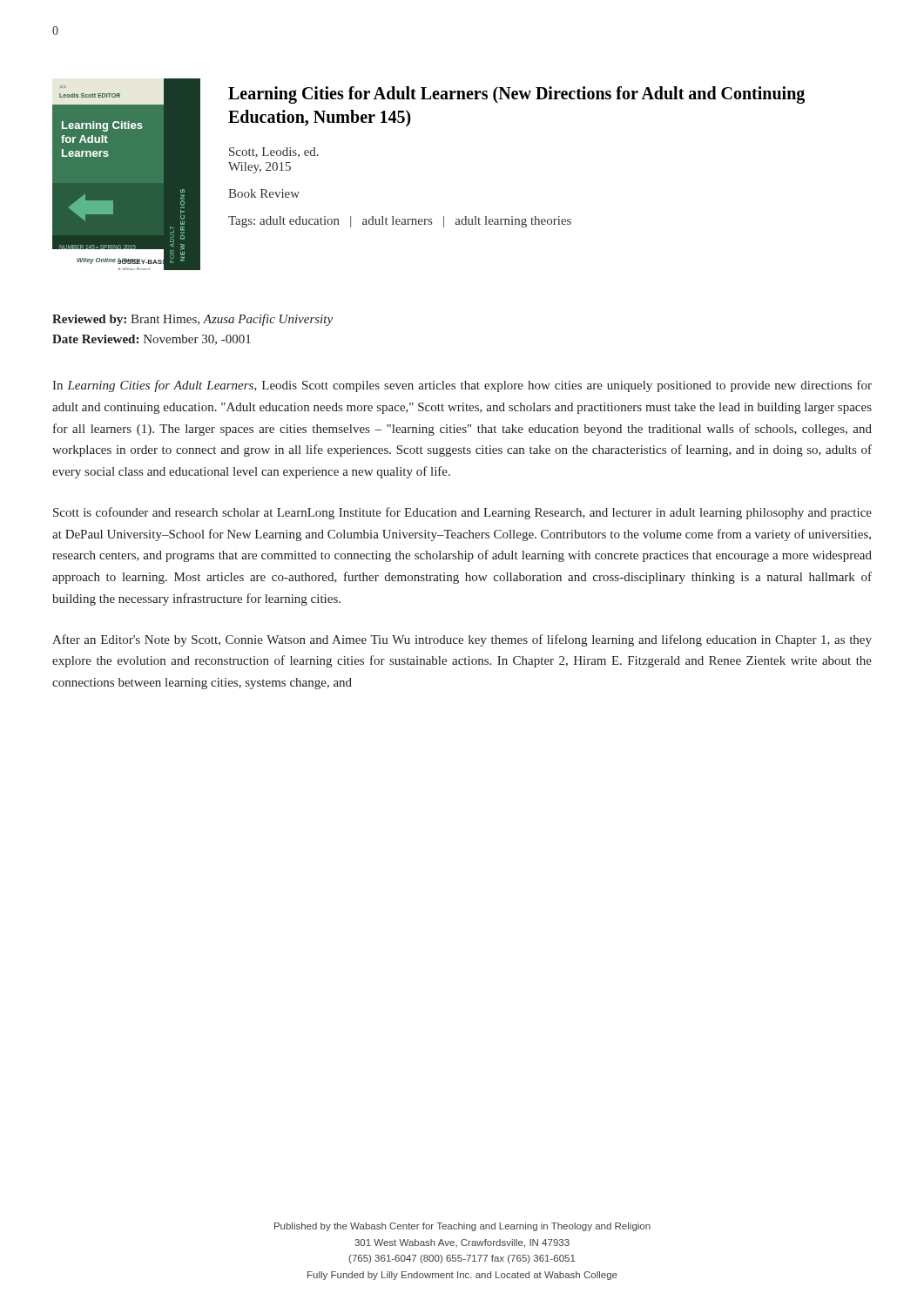Find the text block with the text "Scott is cofounder"
The image size is (924, 1307).
coord(462,555)
